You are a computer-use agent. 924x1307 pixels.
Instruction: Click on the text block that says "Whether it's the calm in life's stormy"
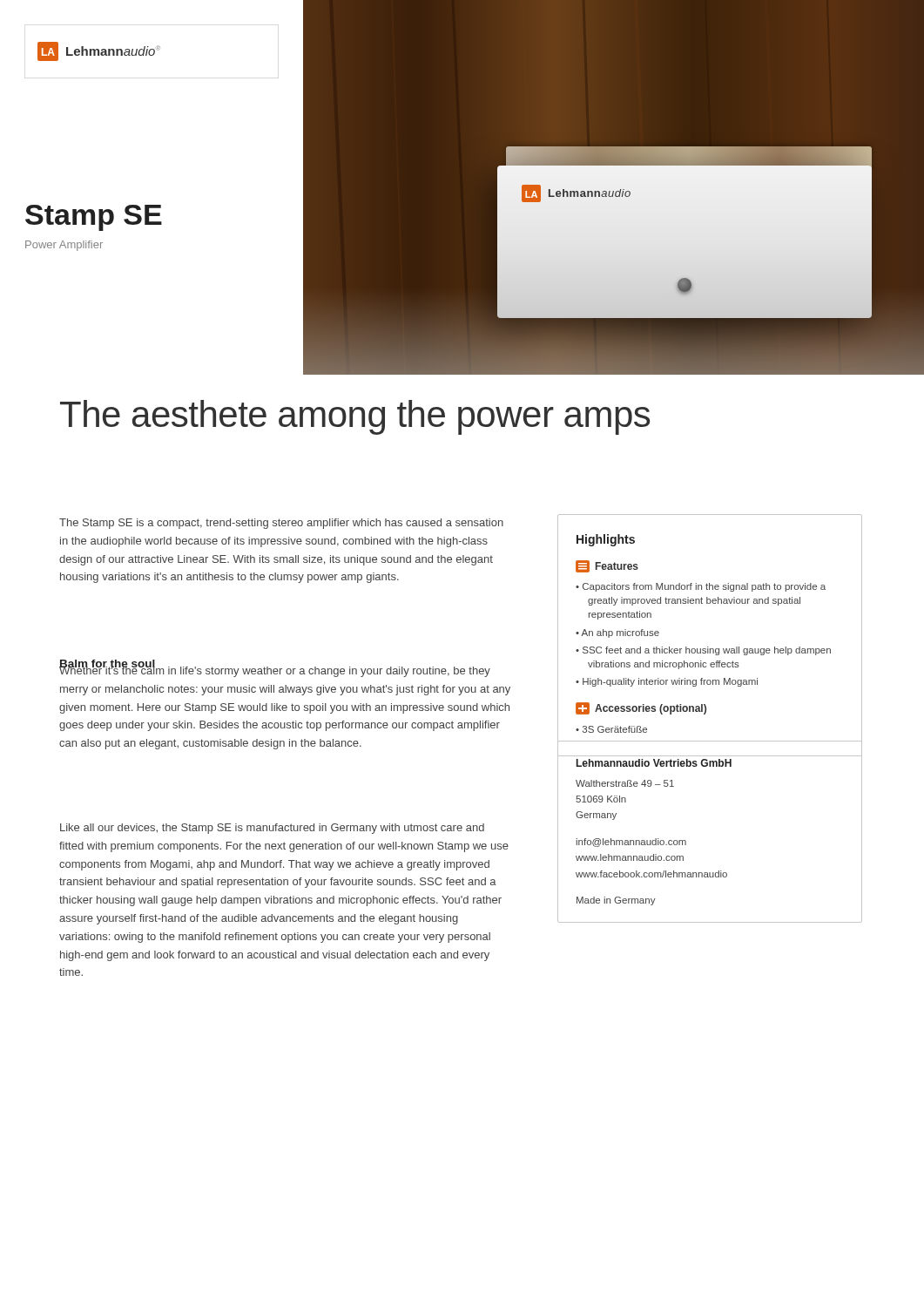(286, 708)
